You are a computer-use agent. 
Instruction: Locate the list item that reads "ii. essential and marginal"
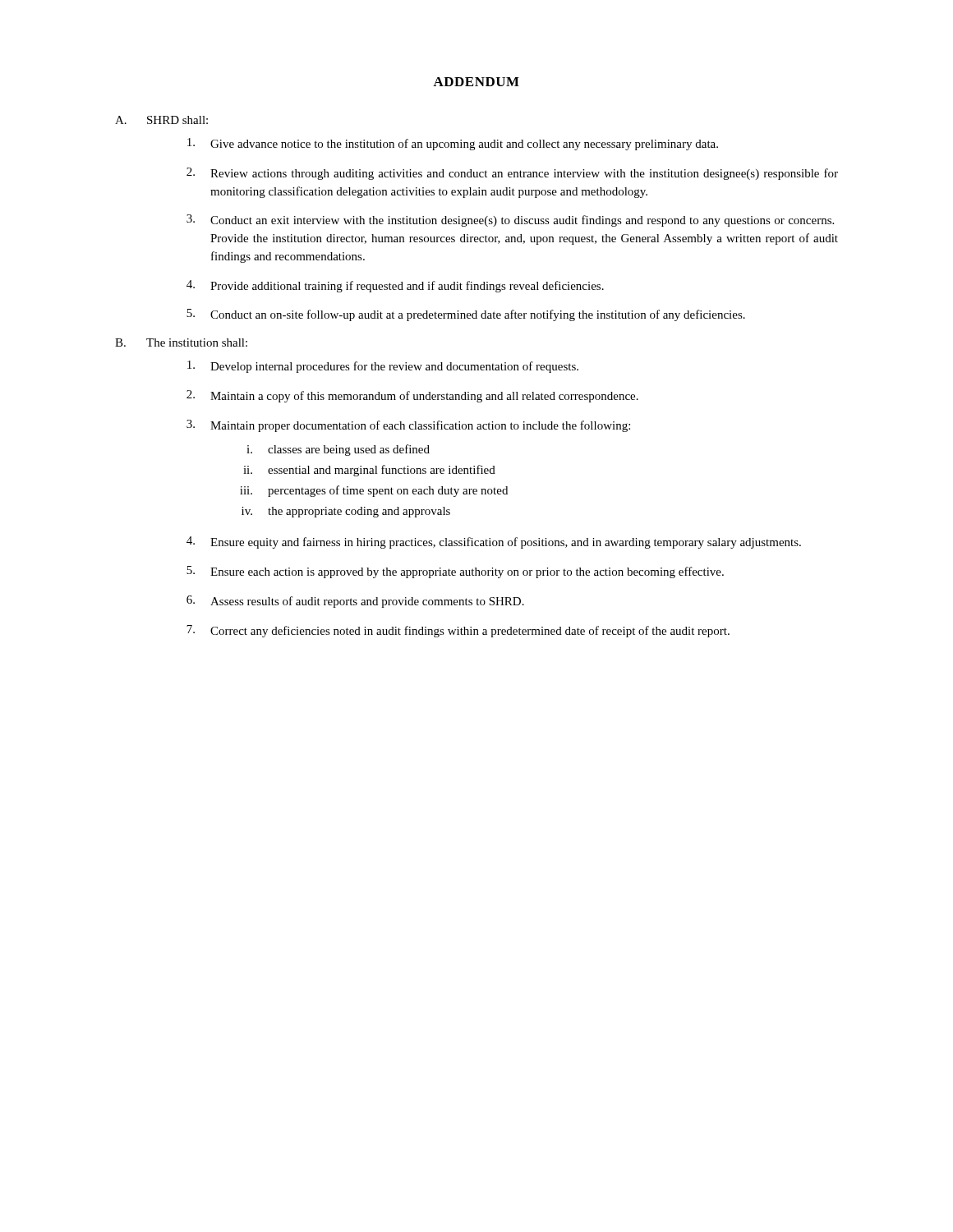(x=369, y=471)
